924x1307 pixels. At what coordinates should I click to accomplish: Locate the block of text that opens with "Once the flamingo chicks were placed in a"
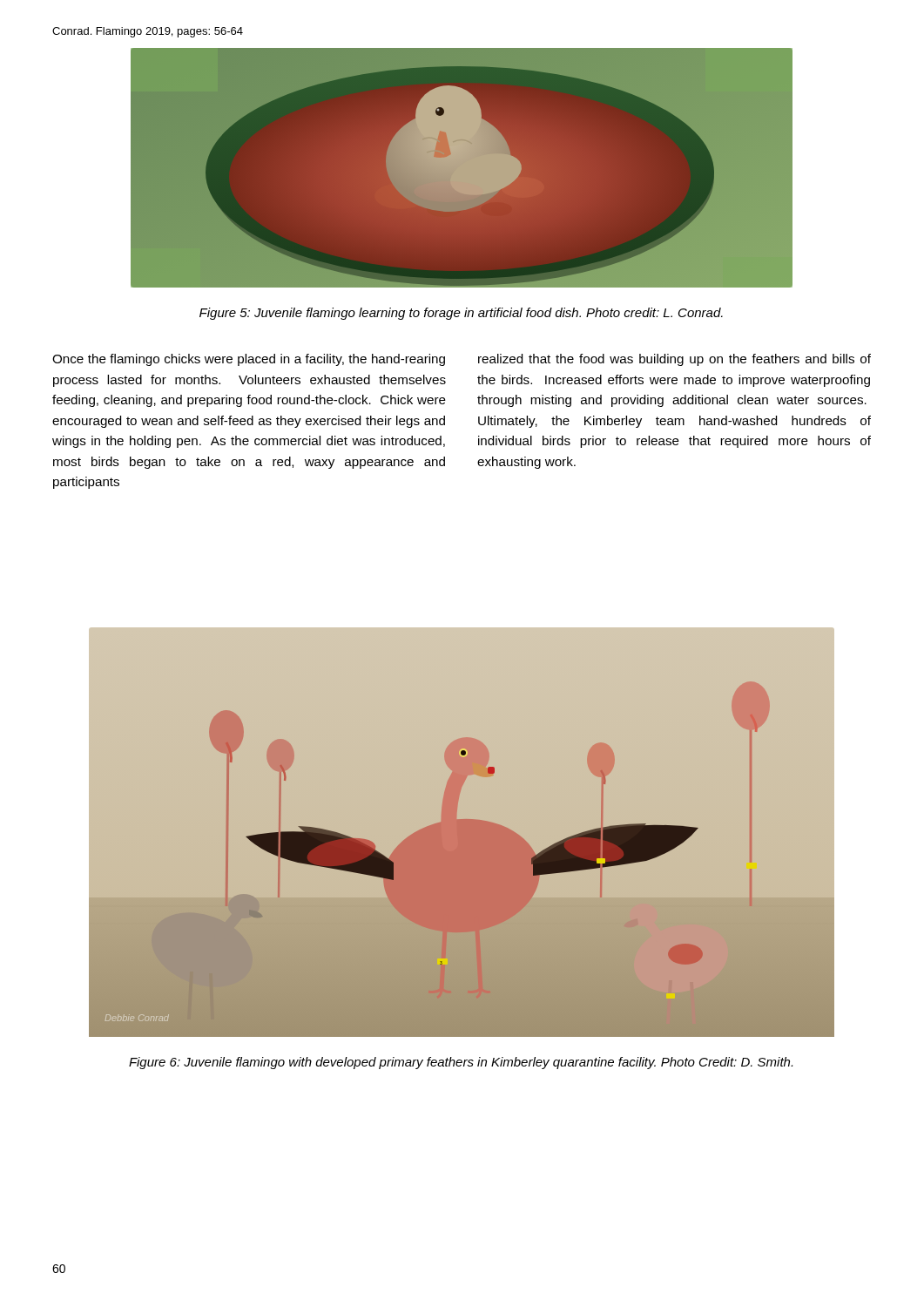click(245, 359)
